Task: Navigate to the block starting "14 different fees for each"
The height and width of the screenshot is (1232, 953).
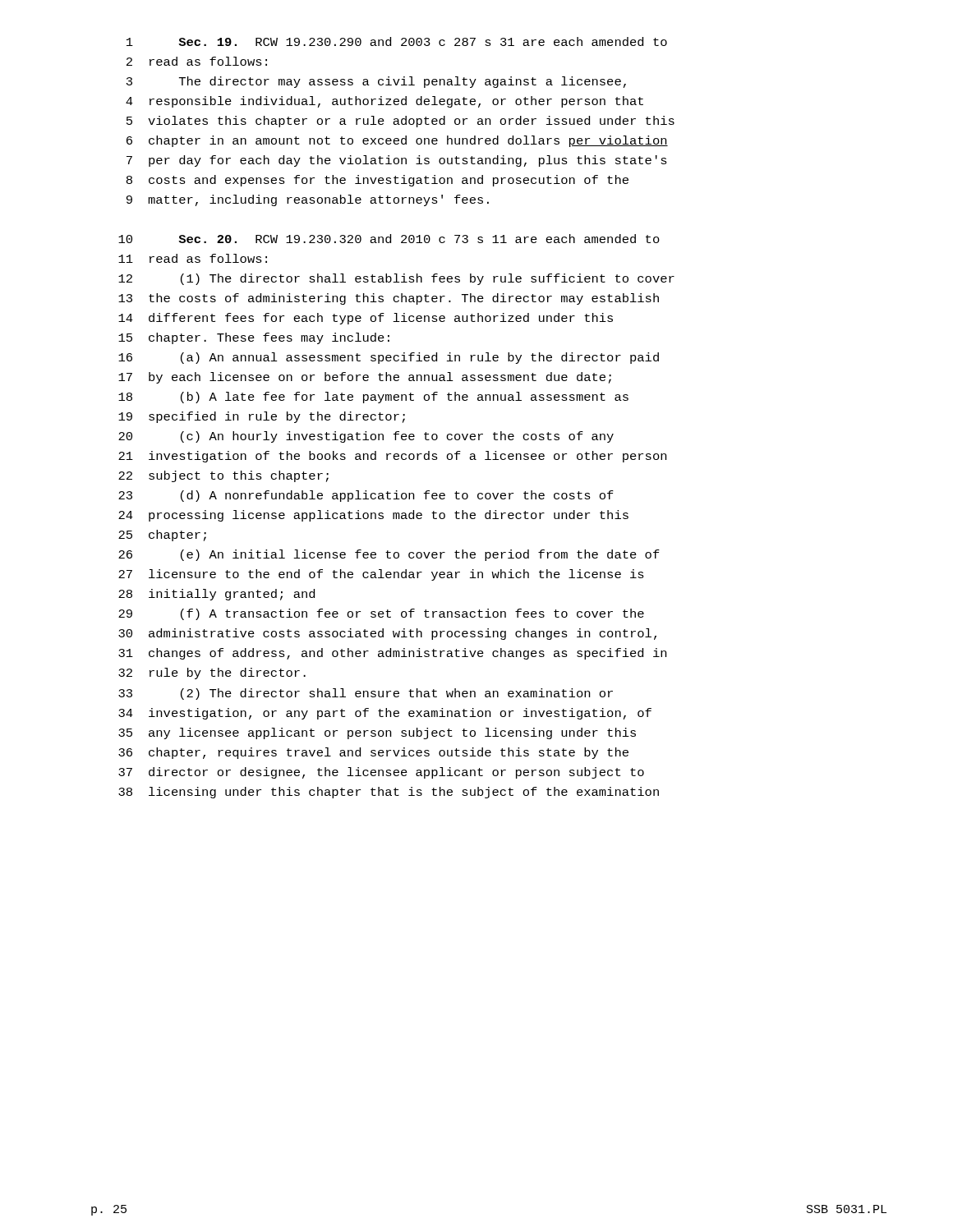Action: tap(489, 319)
